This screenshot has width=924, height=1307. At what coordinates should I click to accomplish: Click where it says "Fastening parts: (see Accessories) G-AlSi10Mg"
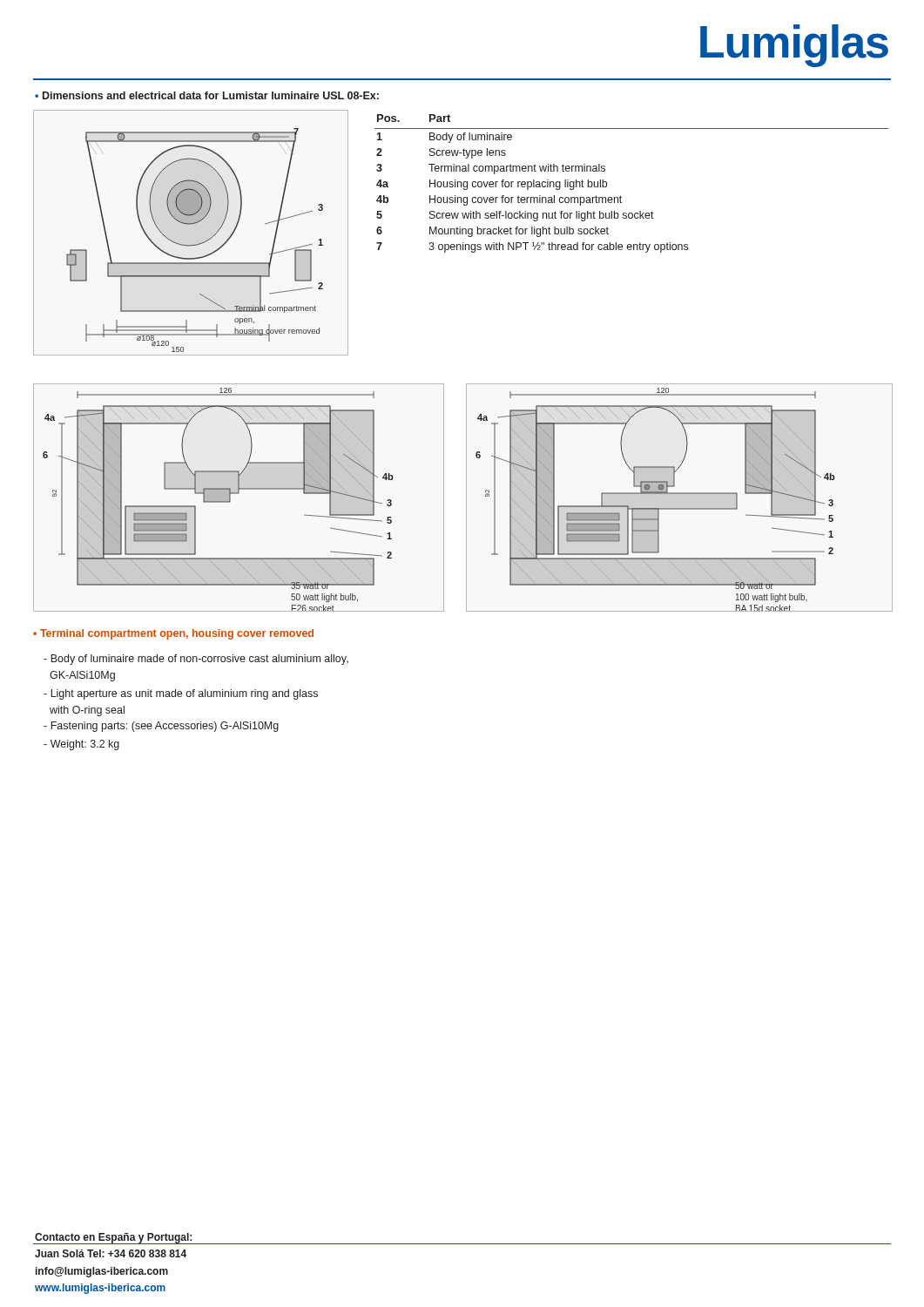point(161,726)
